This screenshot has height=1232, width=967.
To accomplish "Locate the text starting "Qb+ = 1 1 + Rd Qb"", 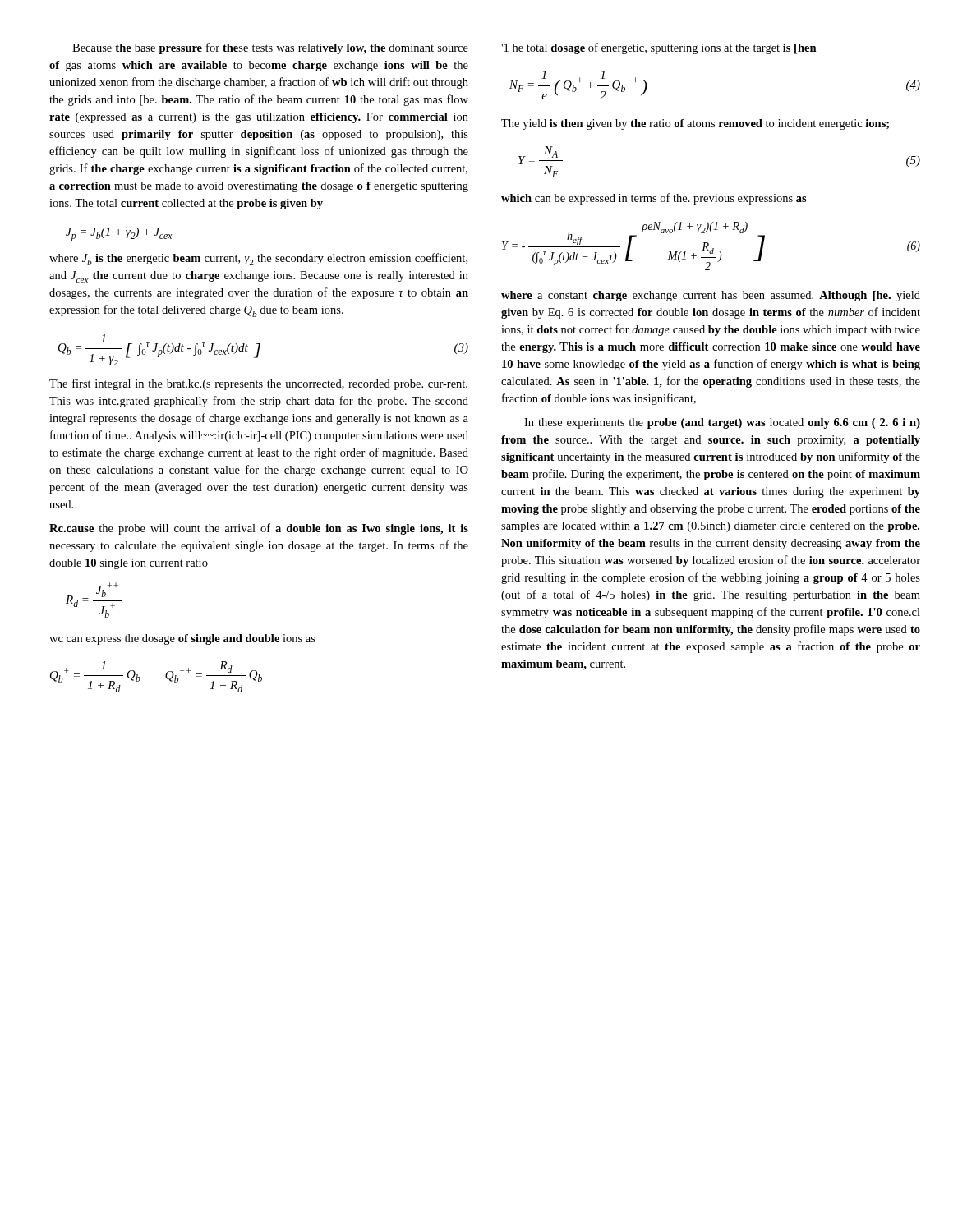I will 156,676.
